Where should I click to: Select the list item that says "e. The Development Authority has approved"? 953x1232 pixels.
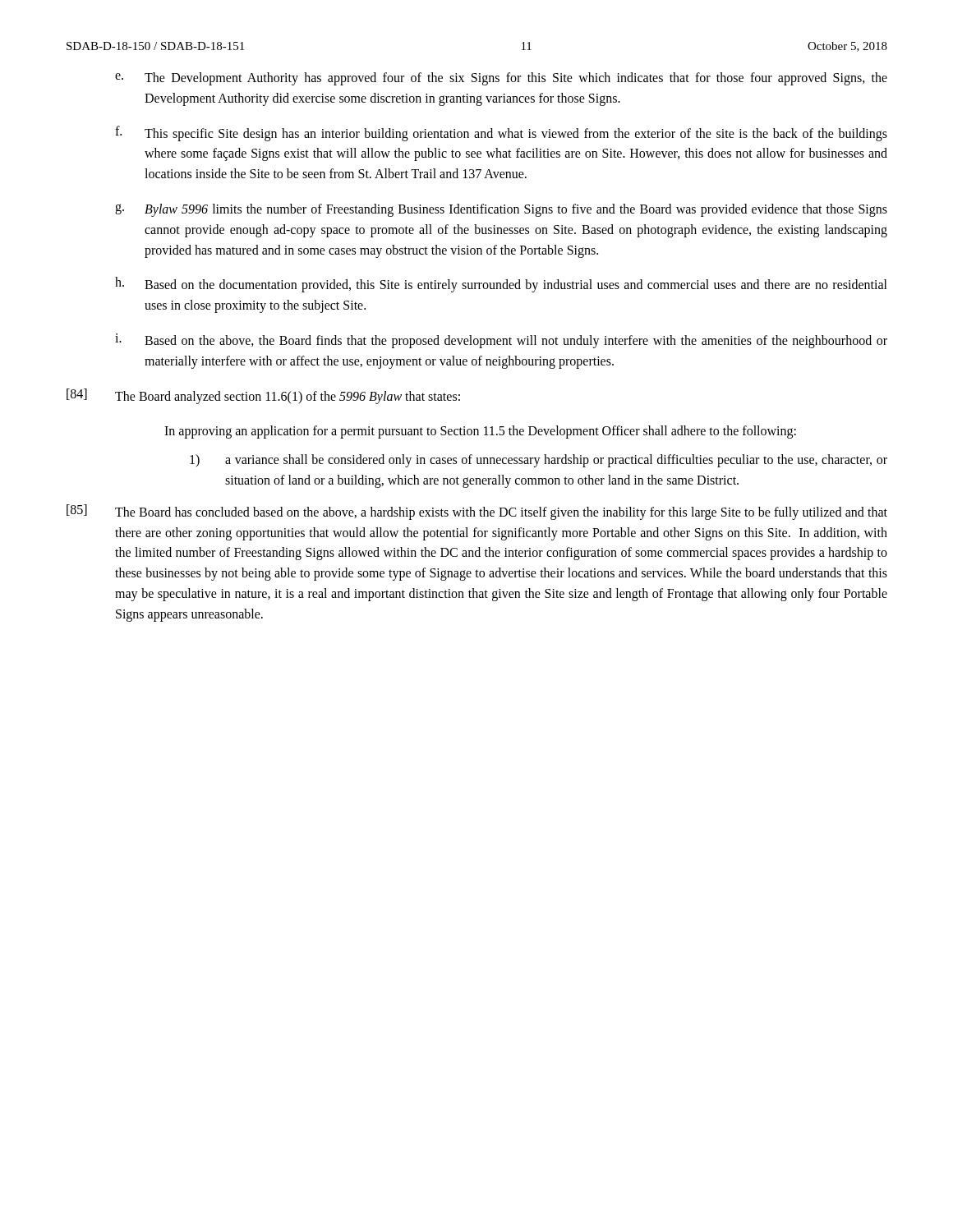(x=501, y=89)
